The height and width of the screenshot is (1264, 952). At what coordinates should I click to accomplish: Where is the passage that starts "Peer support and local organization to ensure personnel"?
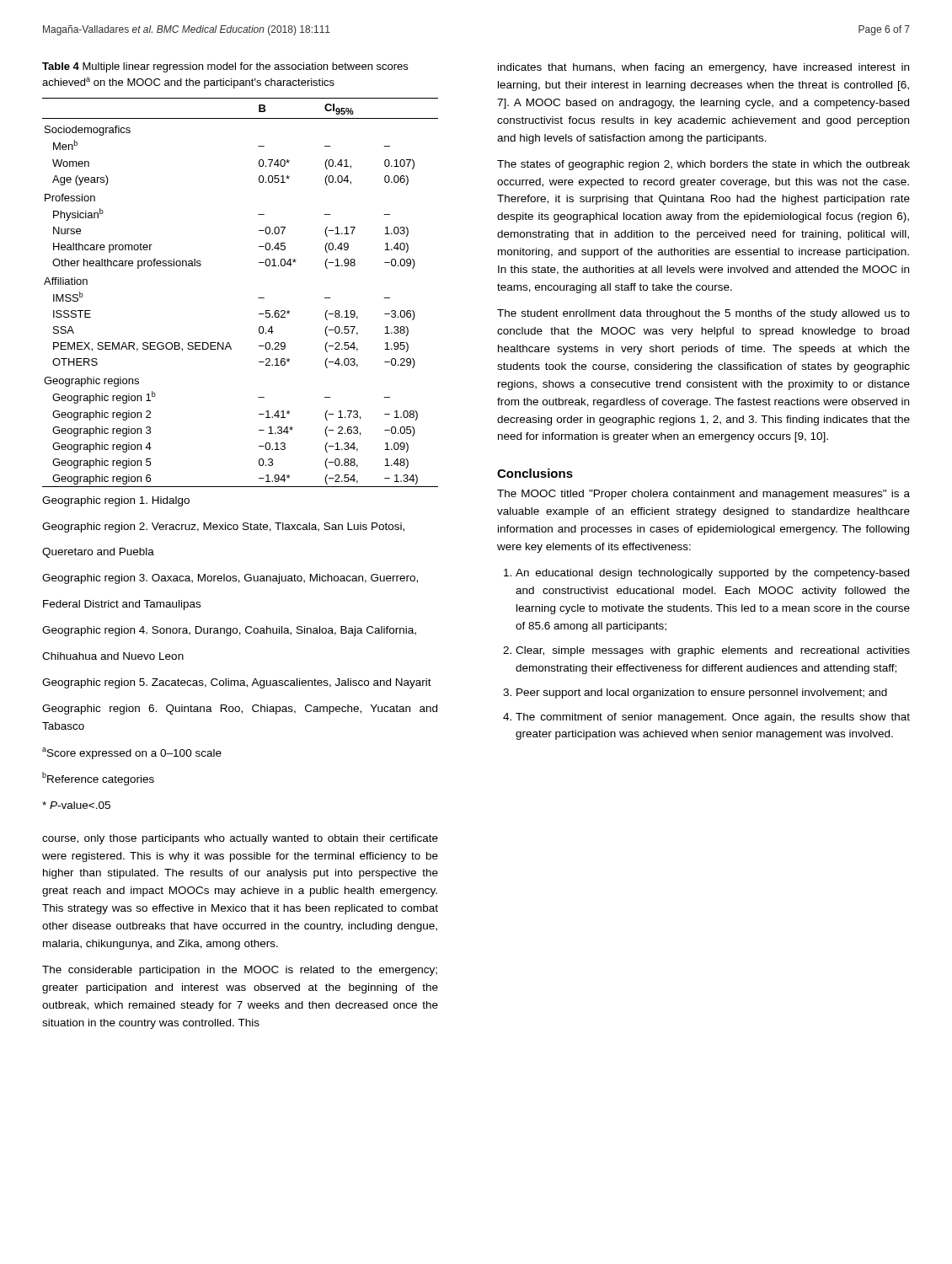click(701, 692)
